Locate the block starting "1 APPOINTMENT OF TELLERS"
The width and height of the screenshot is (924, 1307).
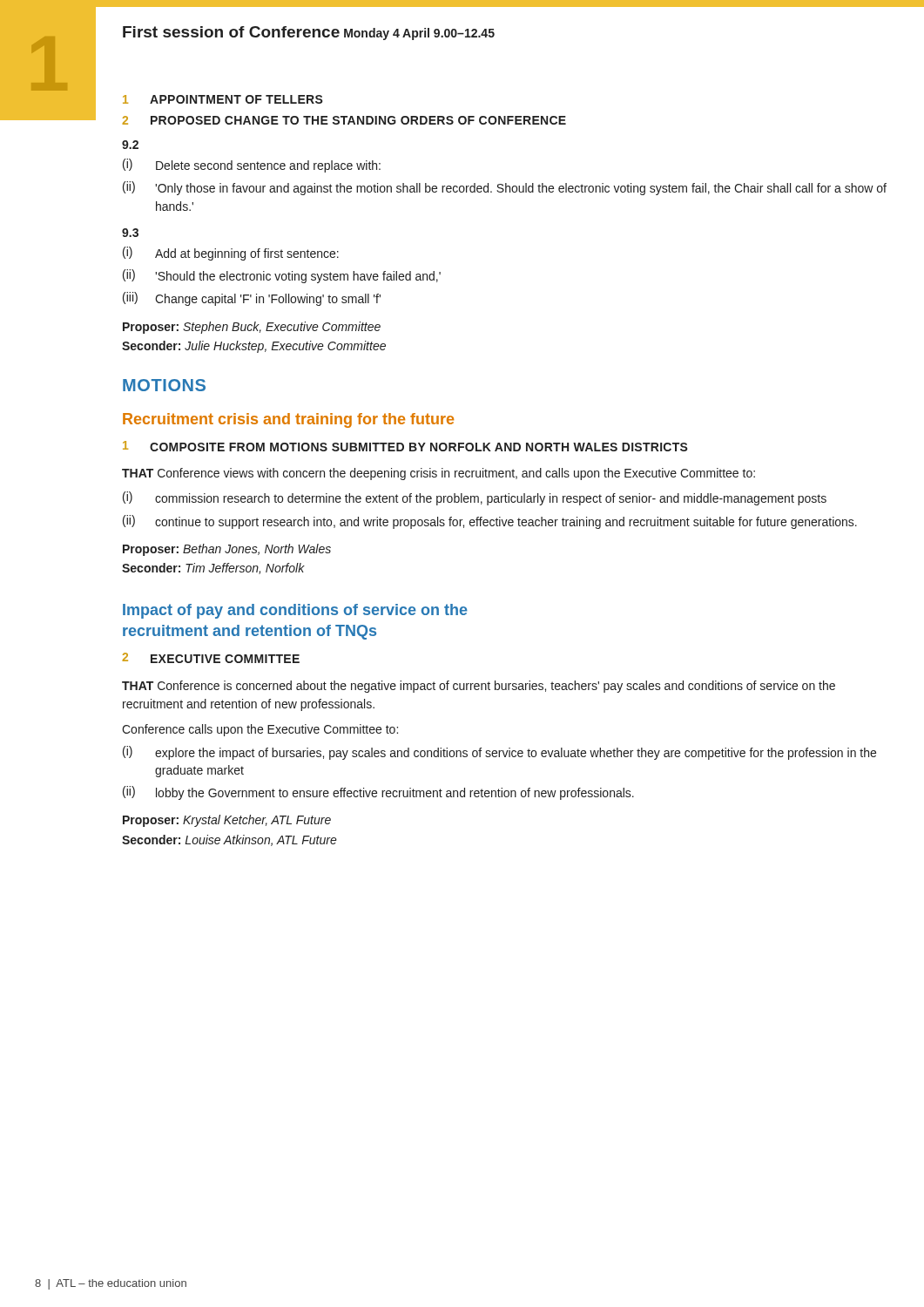(223, 99)
